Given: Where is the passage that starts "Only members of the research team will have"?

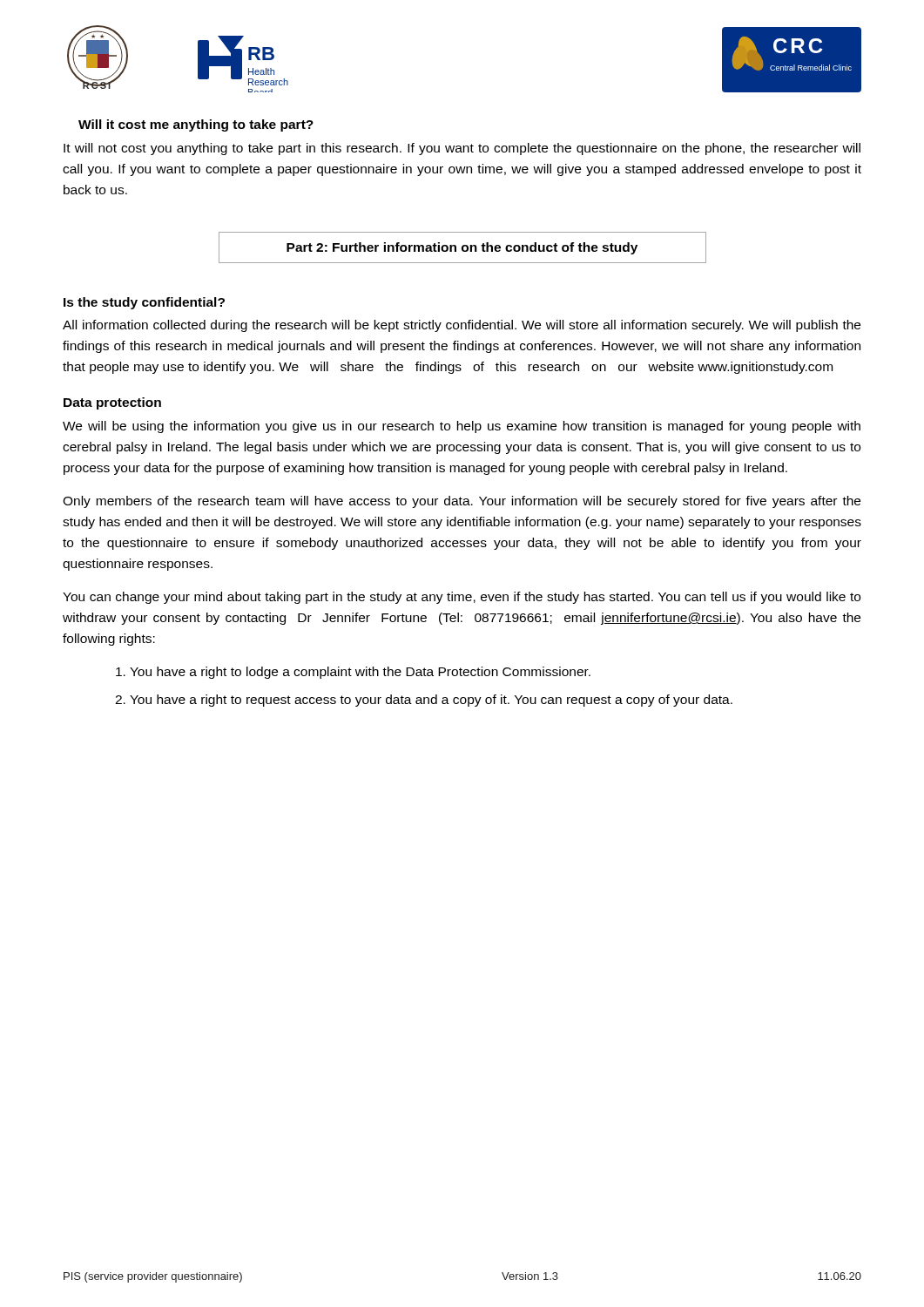Looking at the screenshot, I should click(462, 532).
